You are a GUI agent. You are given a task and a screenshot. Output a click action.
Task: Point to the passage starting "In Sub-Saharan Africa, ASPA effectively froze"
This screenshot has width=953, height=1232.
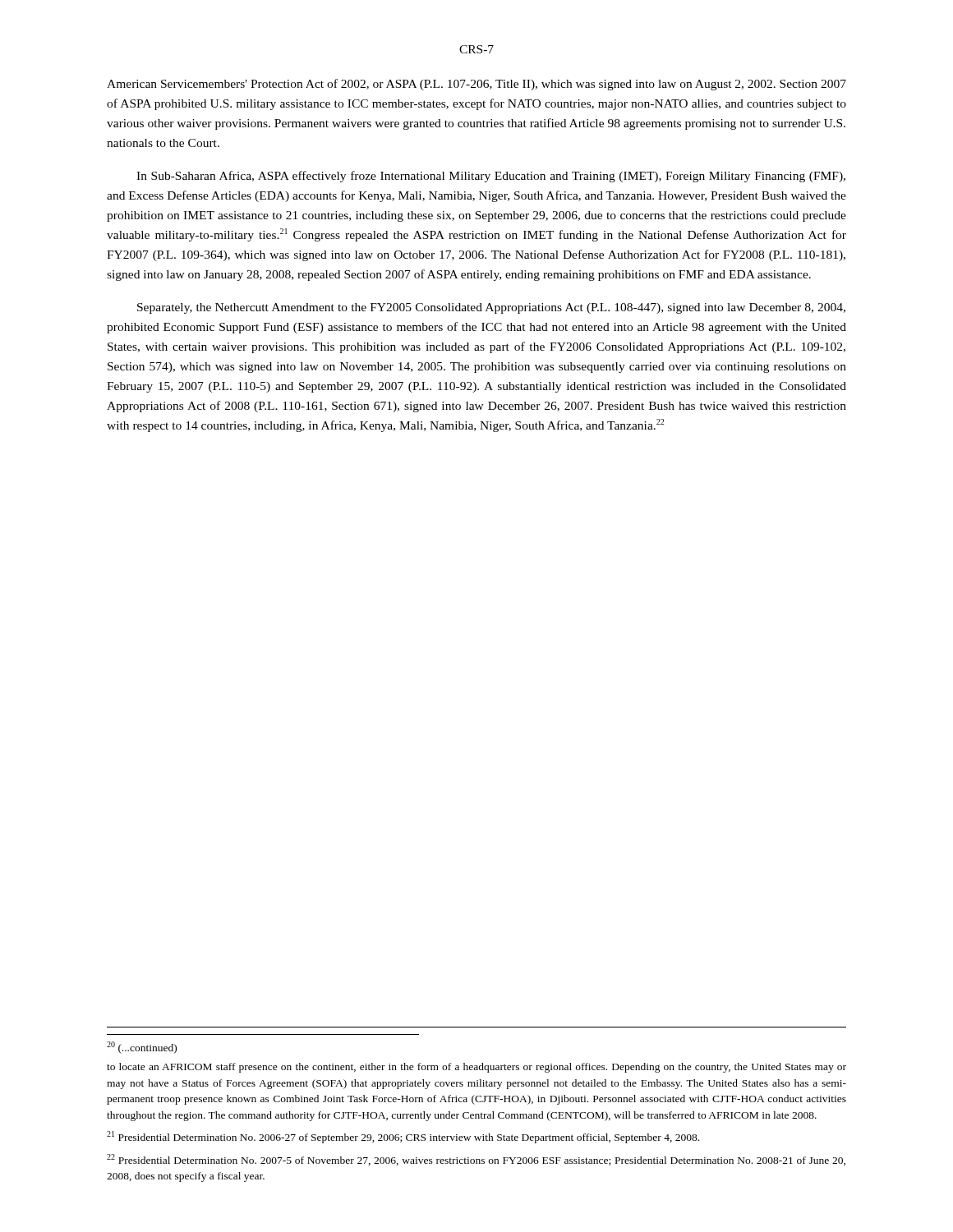pos(476,225)
